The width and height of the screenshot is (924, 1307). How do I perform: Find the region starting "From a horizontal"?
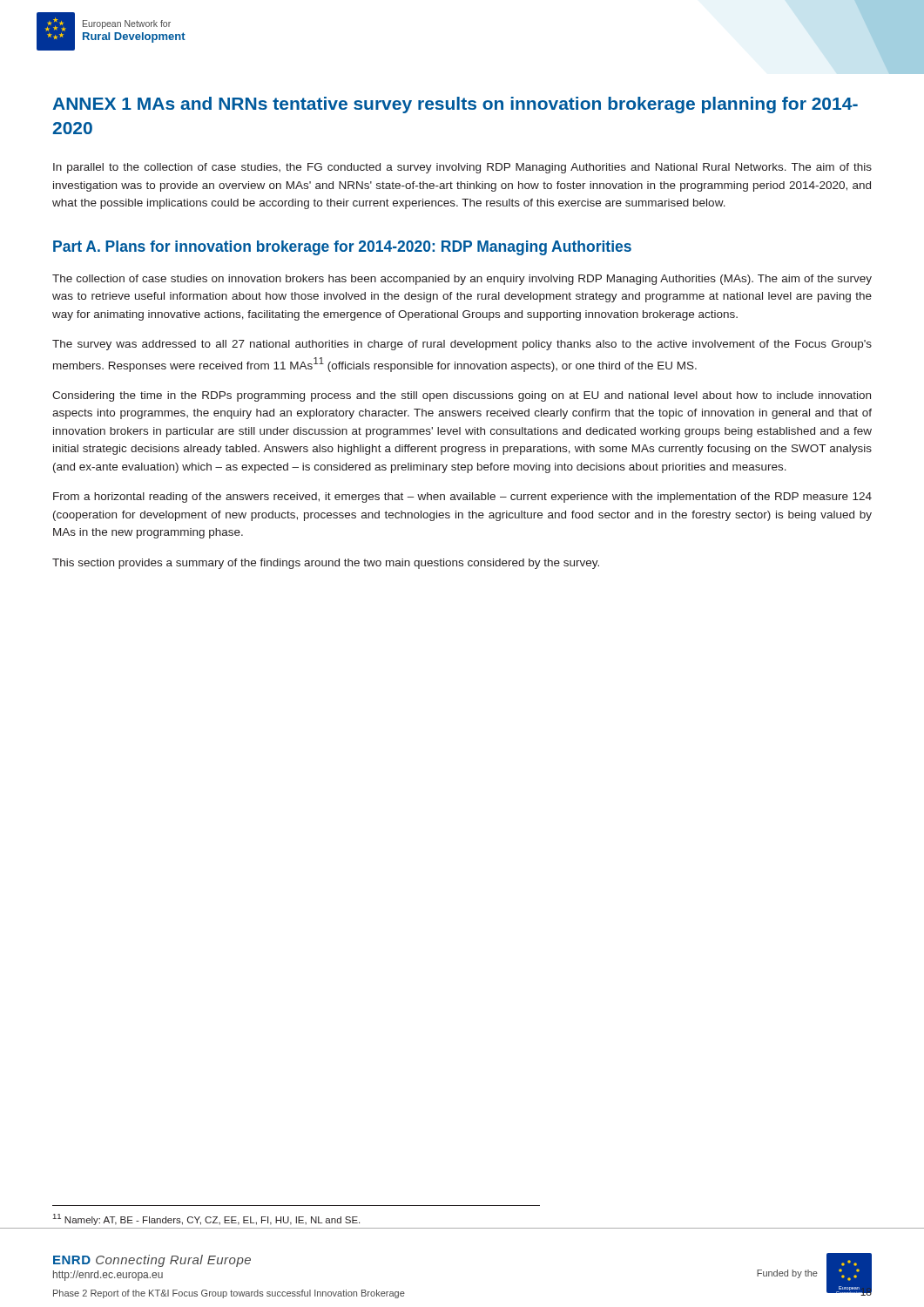(x=462, y=514)
